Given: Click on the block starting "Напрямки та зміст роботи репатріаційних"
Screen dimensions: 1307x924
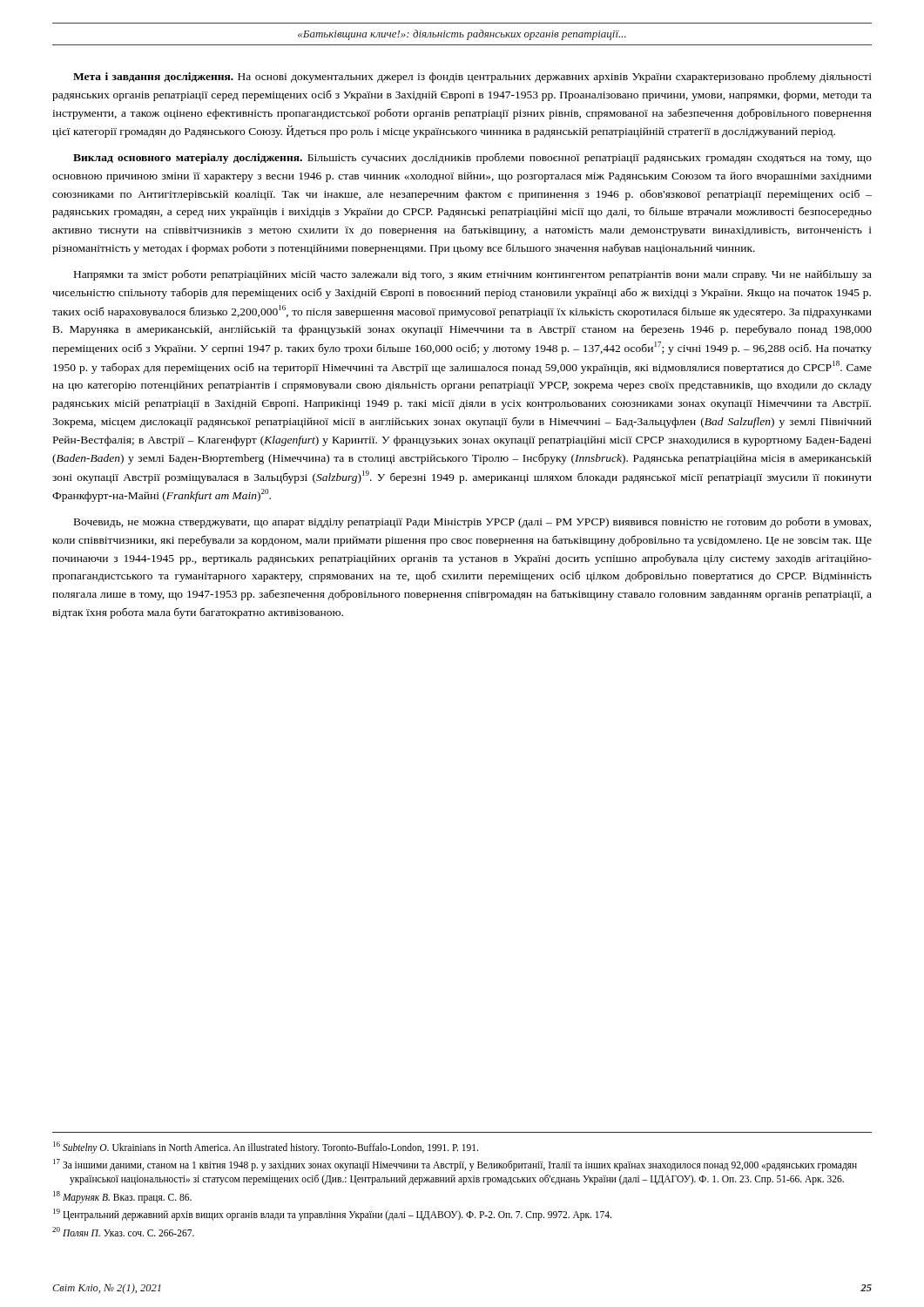Looking at the screenshot, I should tap(462, 386).
